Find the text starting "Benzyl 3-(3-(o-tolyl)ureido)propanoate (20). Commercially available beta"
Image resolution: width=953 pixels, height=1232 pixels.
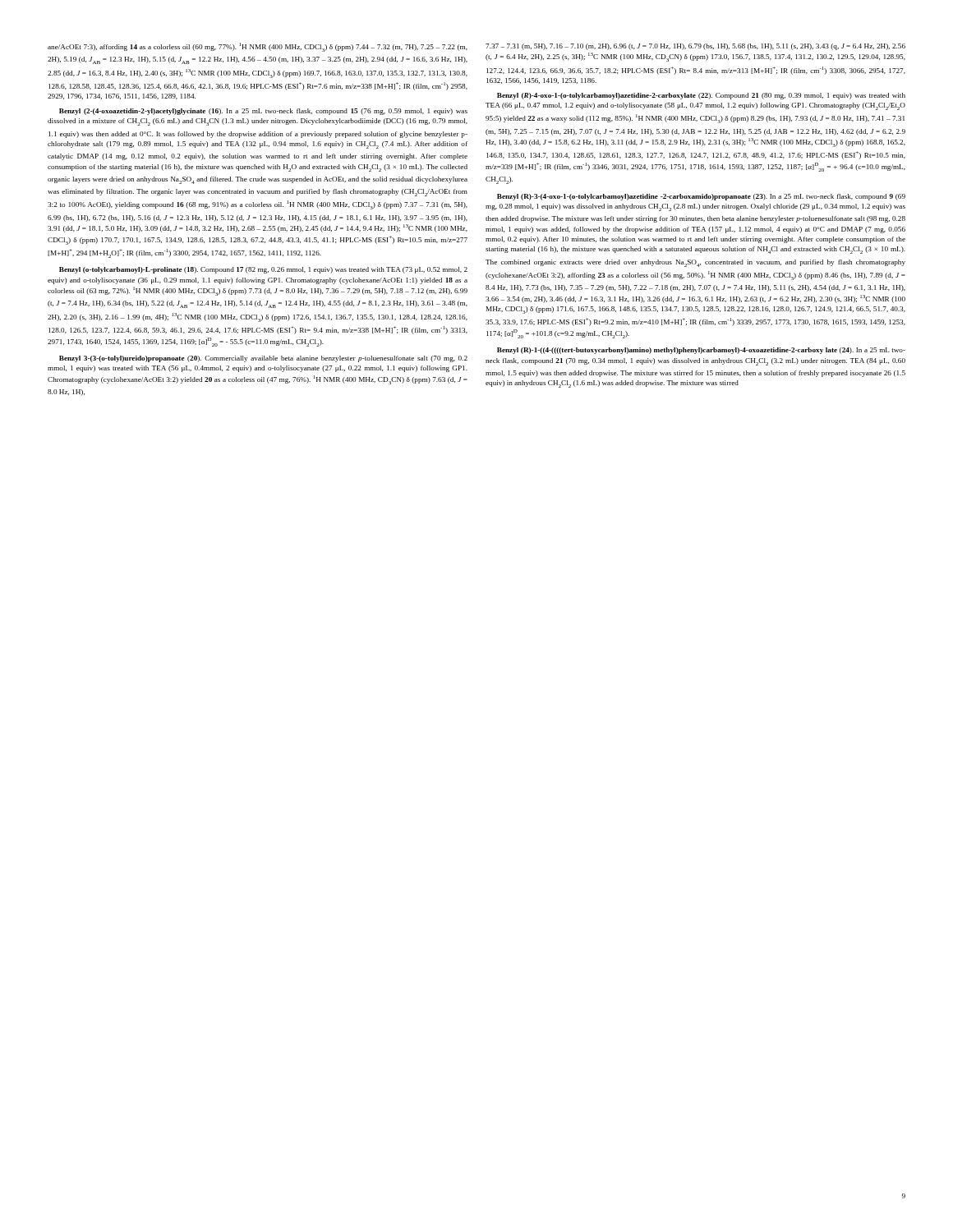click(258, 375)
